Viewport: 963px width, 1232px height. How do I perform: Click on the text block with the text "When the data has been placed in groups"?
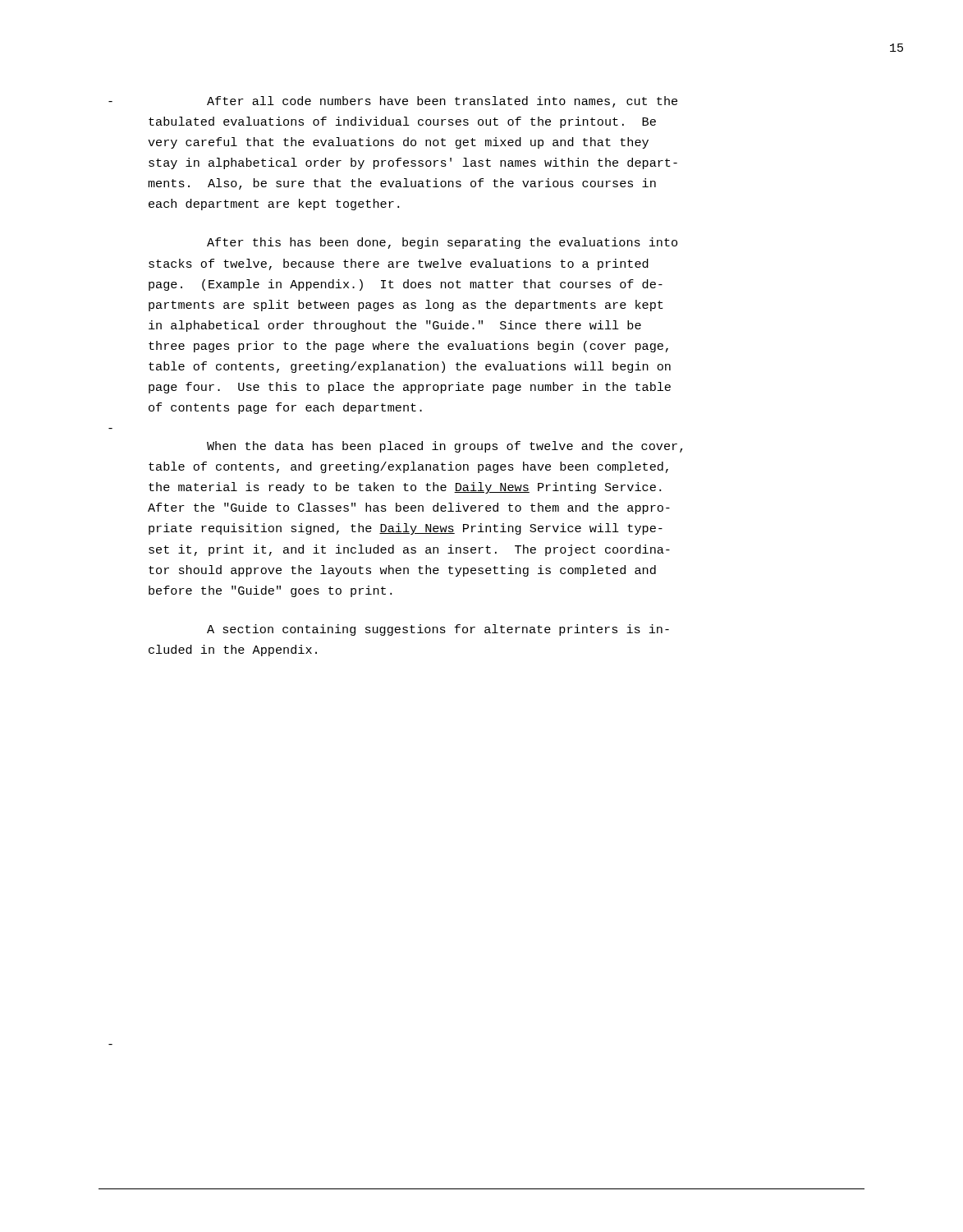(417, 519)
